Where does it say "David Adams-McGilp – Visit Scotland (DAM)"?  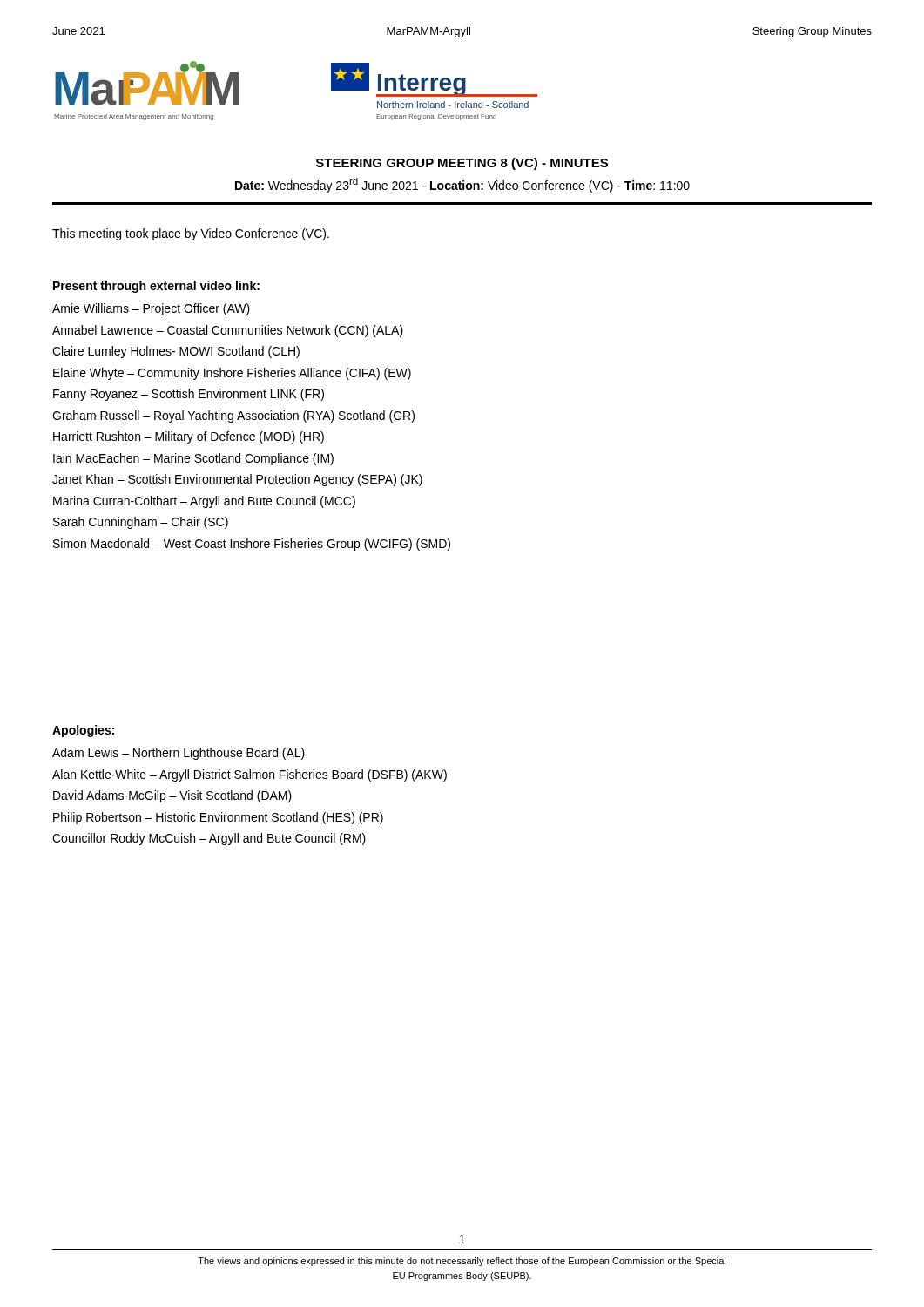172,796
